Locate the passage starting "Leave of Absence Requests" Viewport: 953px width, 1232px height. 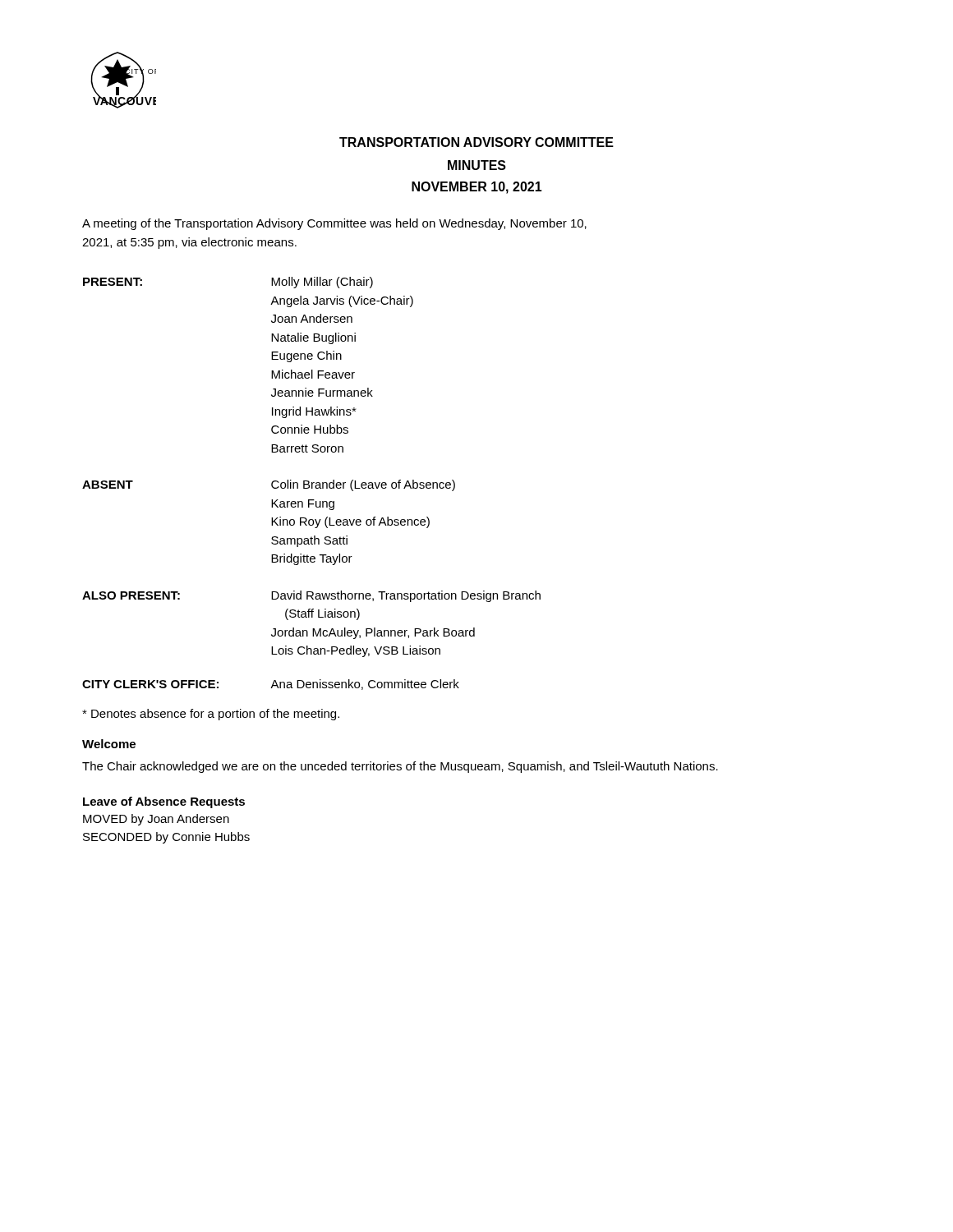pos(164,801)
